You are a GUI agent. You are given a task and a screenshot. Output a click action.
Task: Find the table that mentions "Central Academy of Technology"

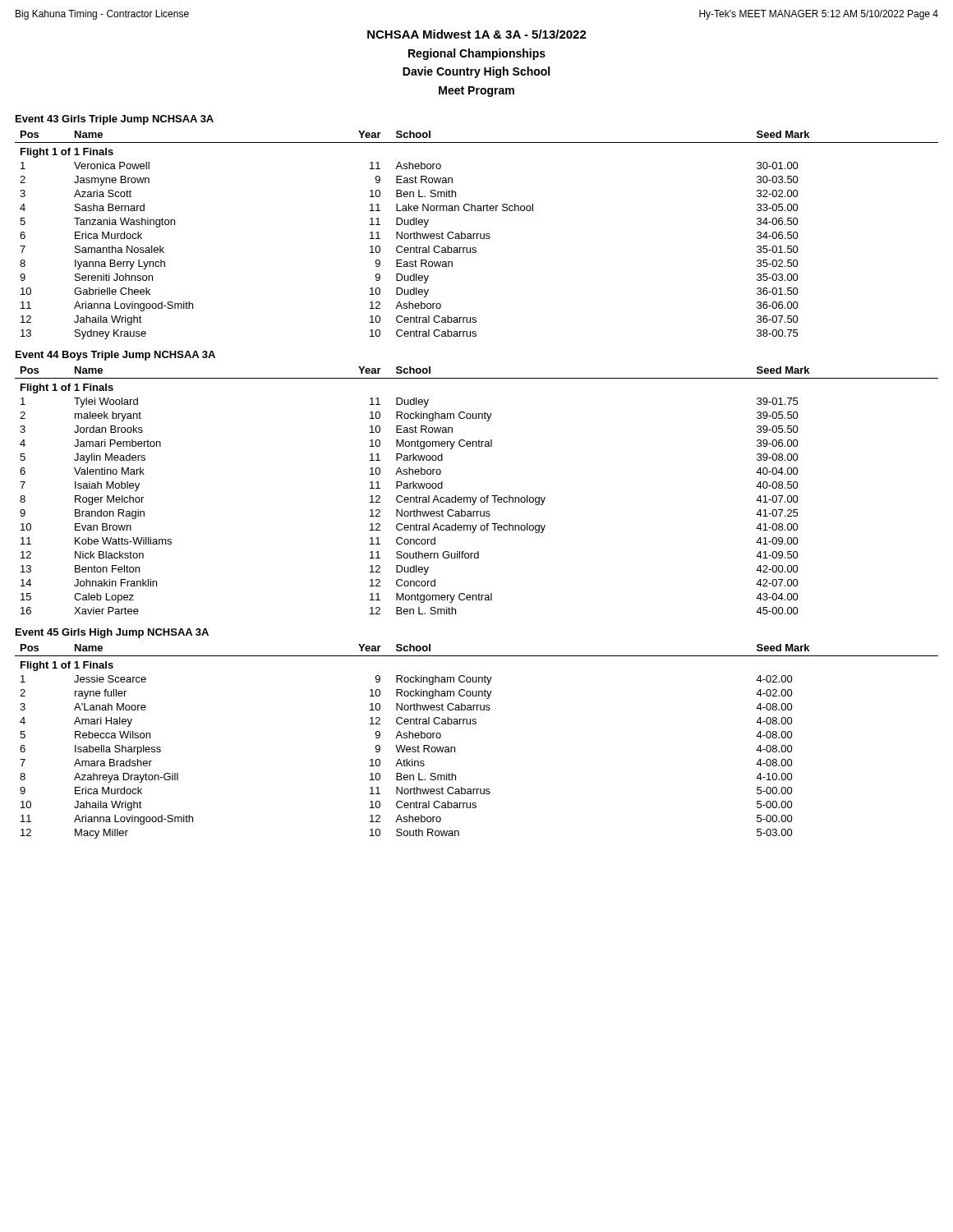[476, 490]
